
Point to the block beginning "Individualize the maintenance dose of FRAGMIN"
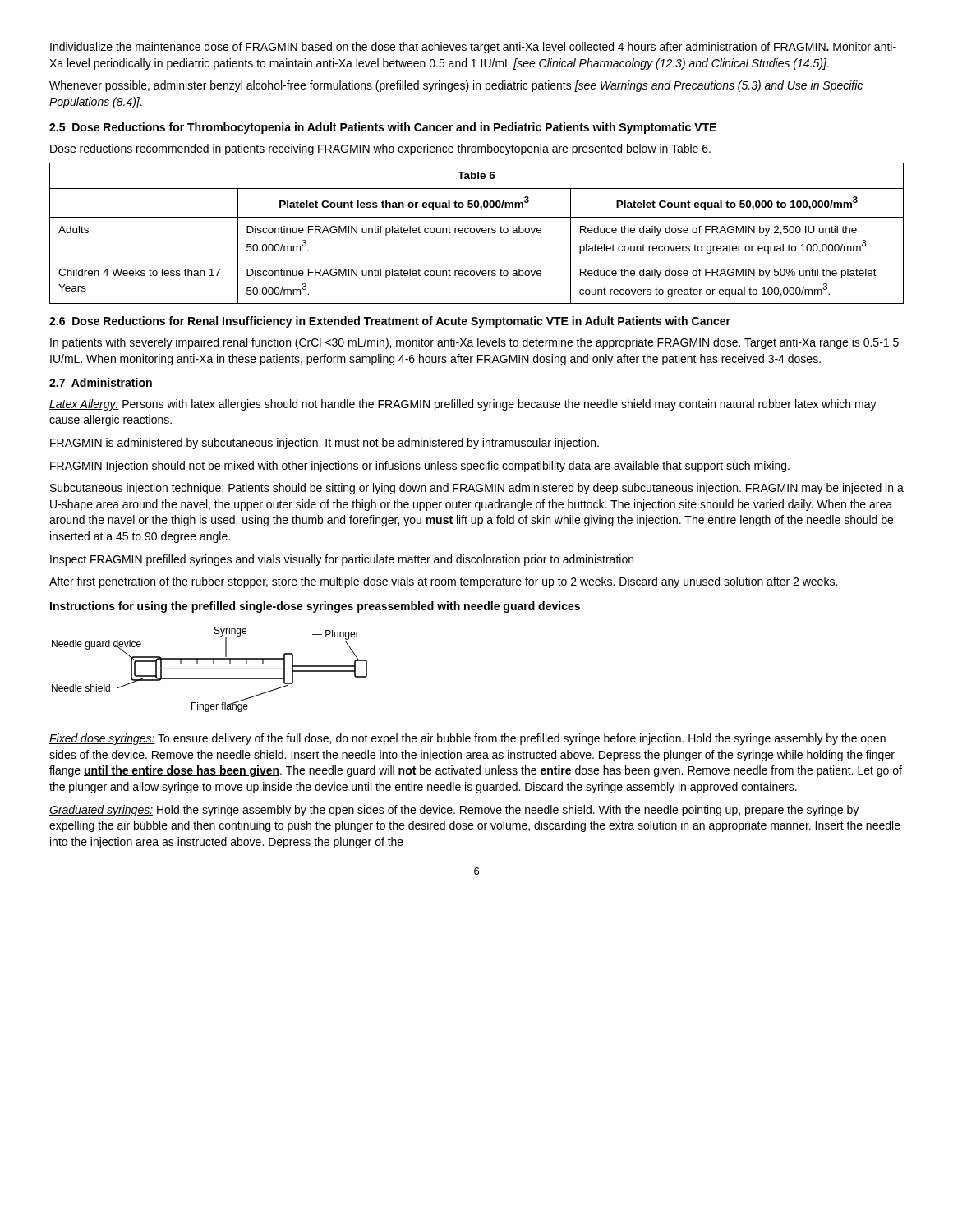(473, 55)
